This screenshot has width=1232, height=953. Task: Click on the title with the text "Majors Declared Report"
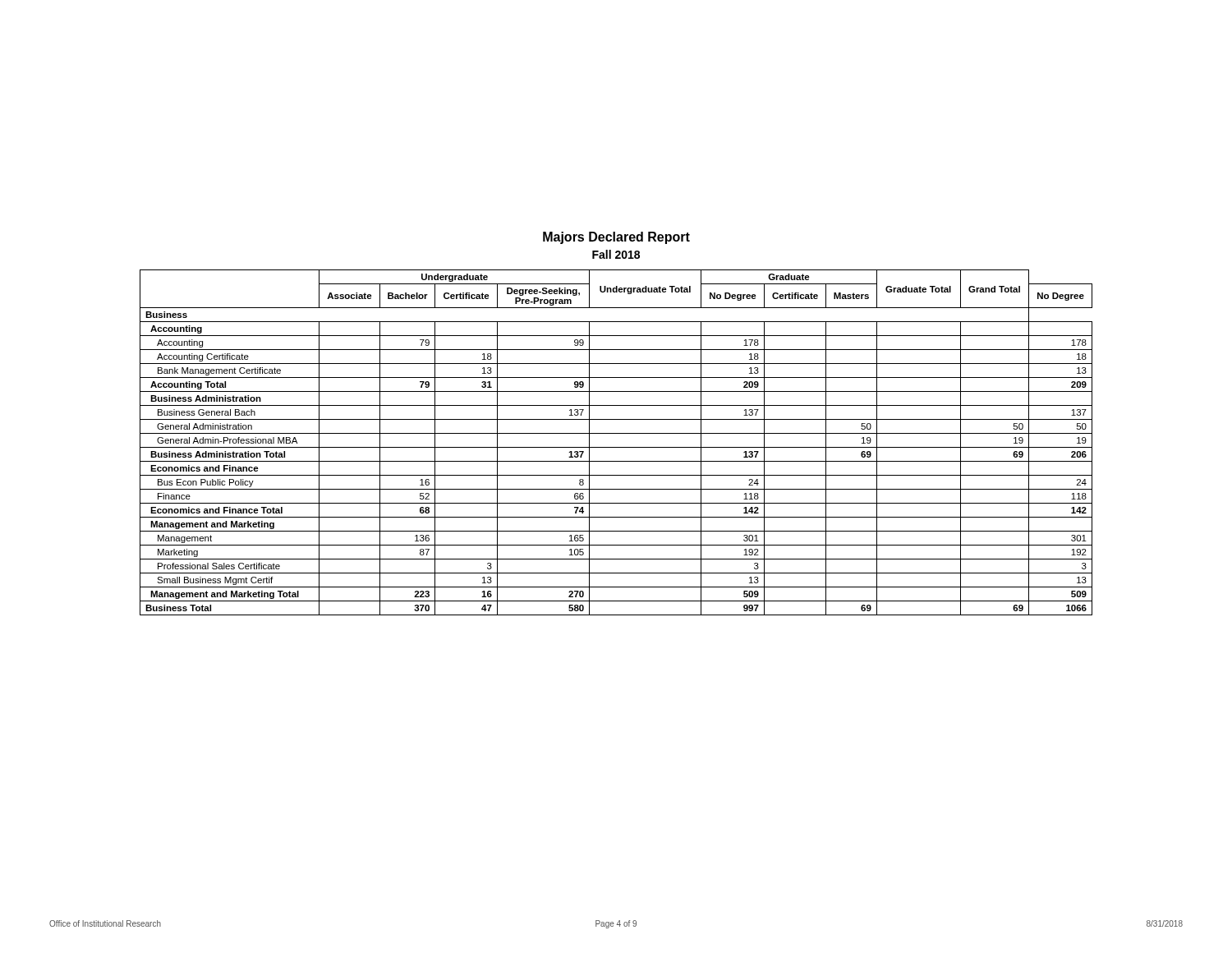point(616,237)
